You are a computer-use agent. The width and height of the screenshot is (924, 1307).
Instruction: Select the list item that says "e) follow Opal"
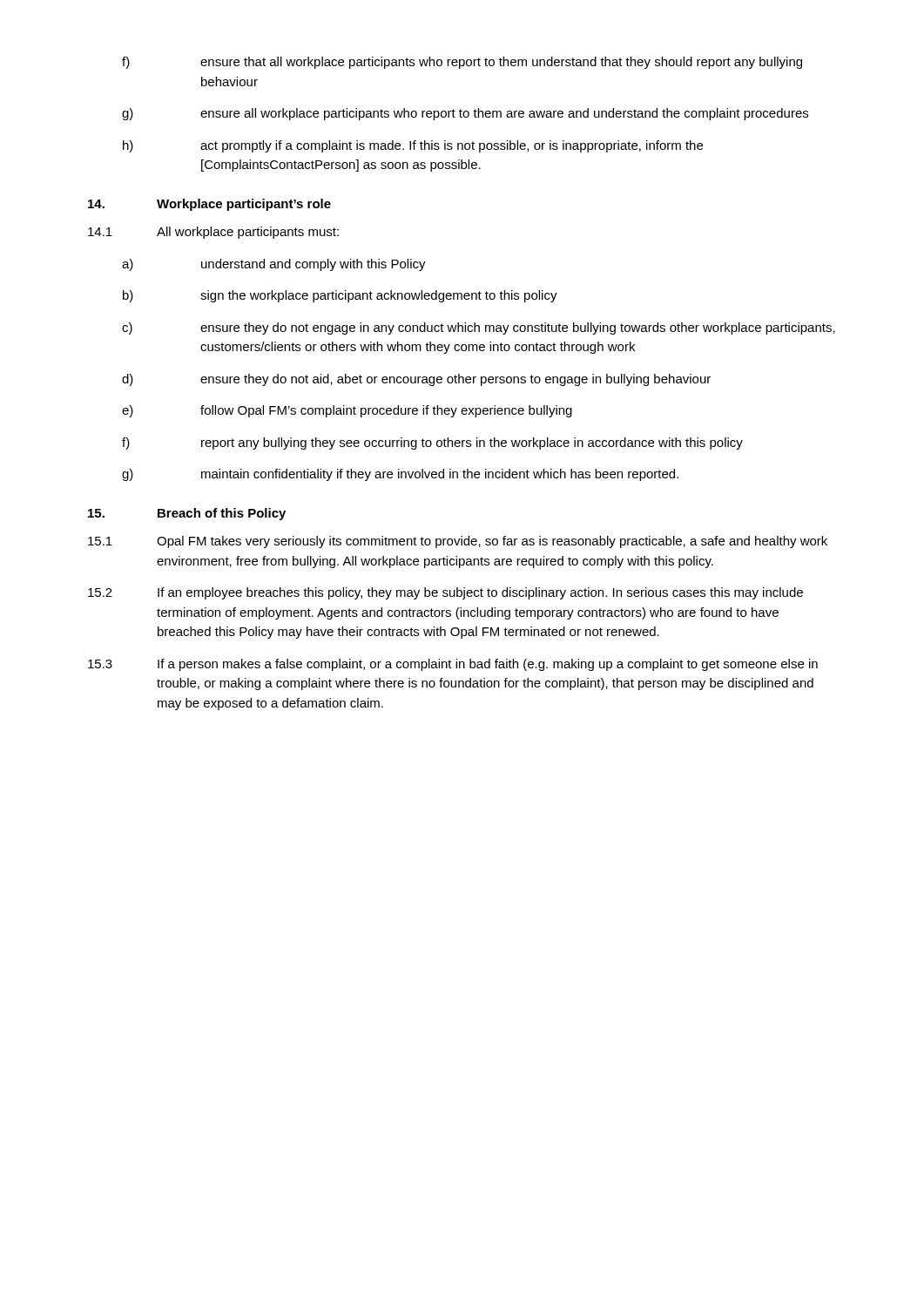pos(462,411)
